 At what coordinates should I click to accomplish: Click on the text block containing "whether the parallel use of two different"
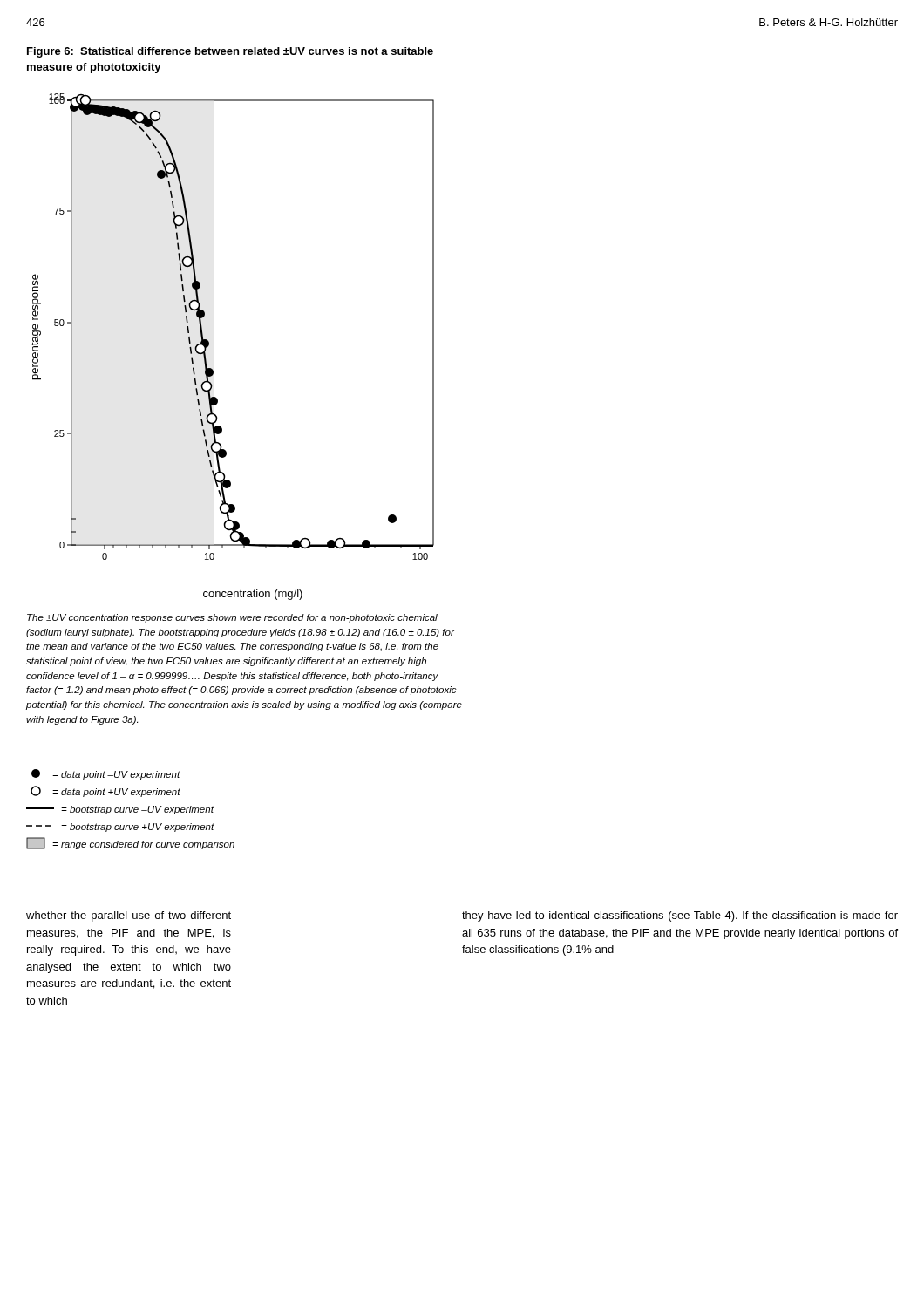click(129, 958)
